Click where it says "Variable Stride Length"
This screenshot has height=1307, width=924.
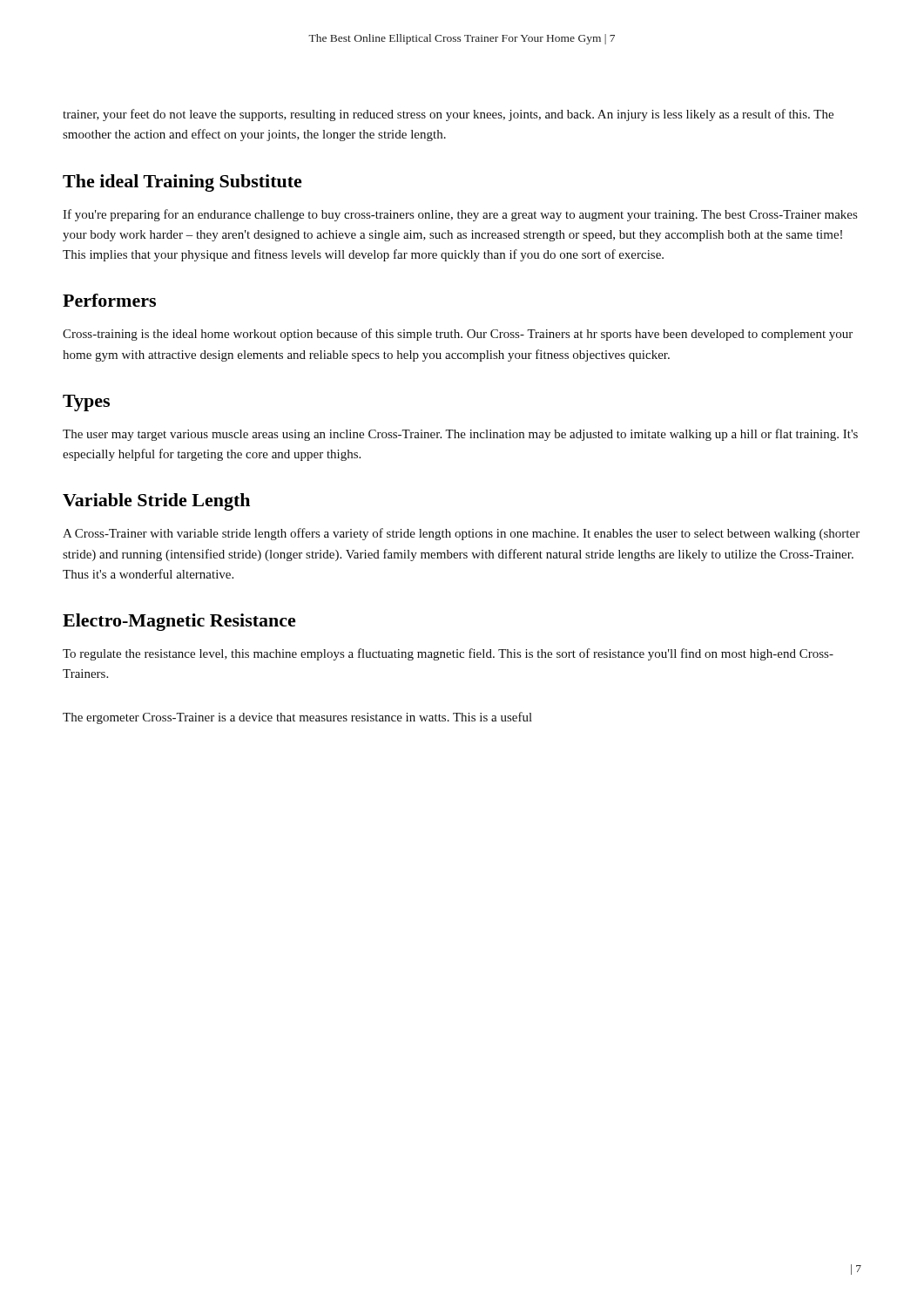[157, 500]
